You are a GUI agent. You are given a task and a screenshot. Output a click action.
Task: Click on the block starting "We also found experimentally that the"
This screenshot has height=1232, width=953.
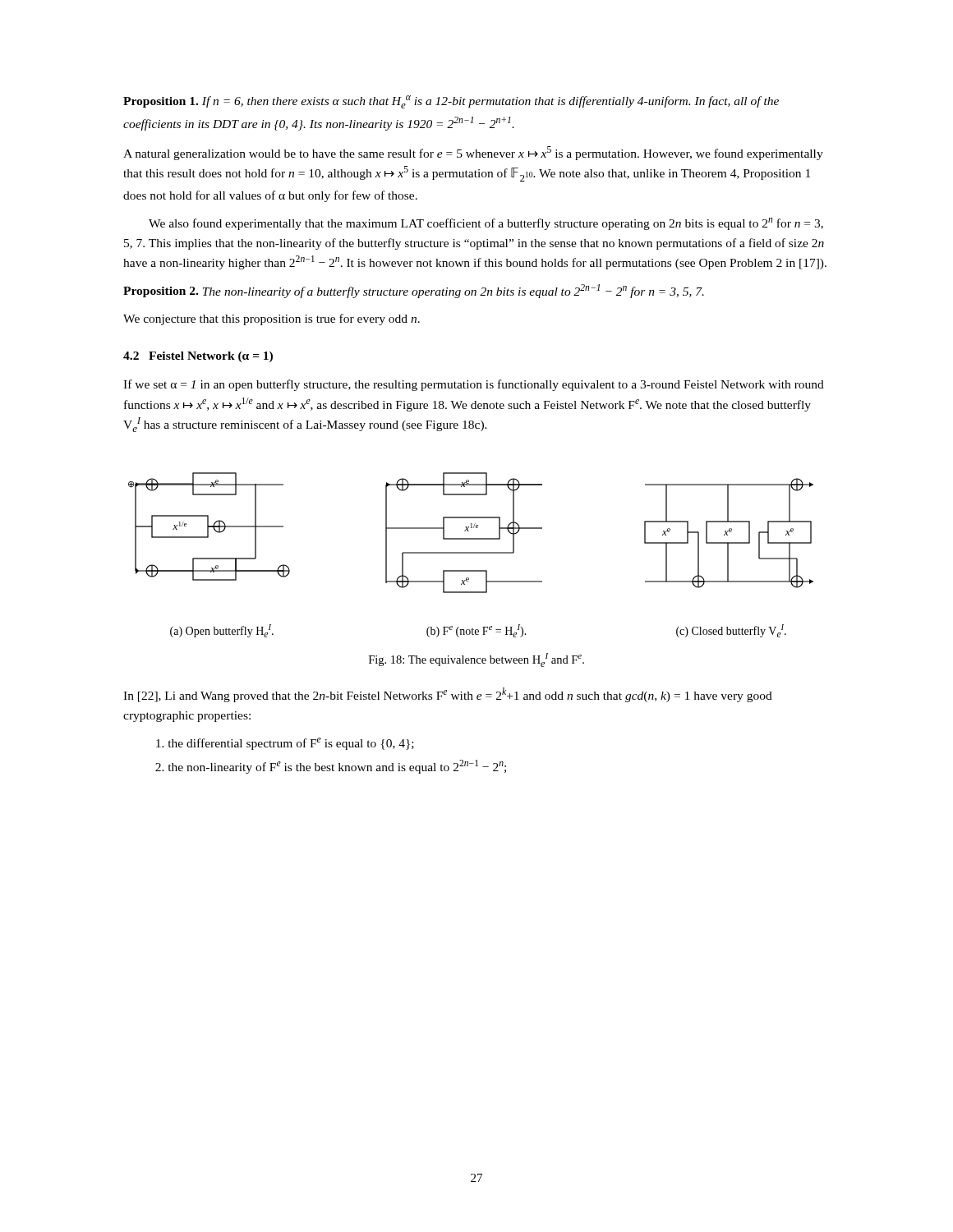tap(476, 243)
